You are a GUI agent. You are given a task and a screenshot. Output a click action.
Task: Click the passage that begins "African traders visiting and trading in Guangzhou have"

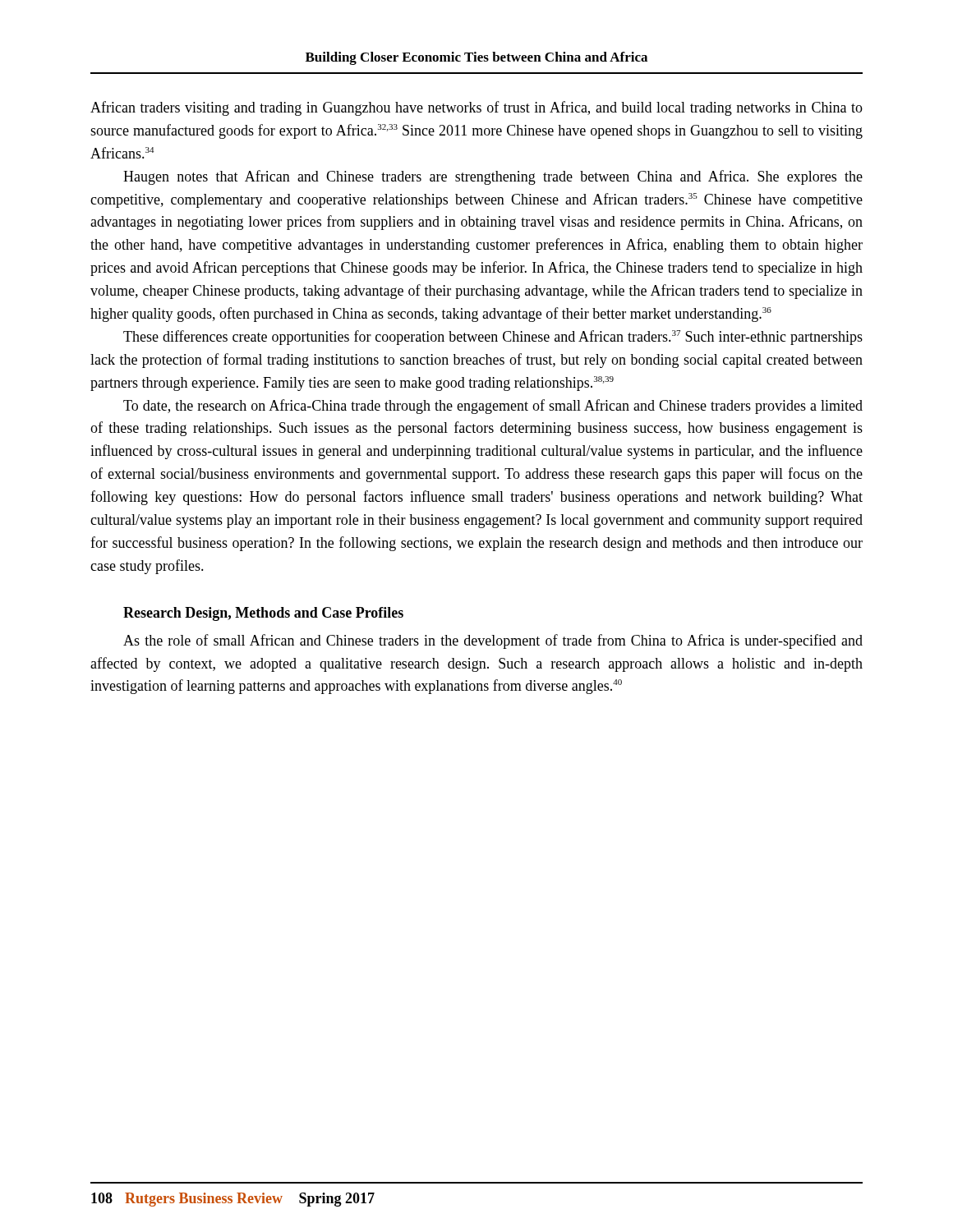tap(476, 337)
